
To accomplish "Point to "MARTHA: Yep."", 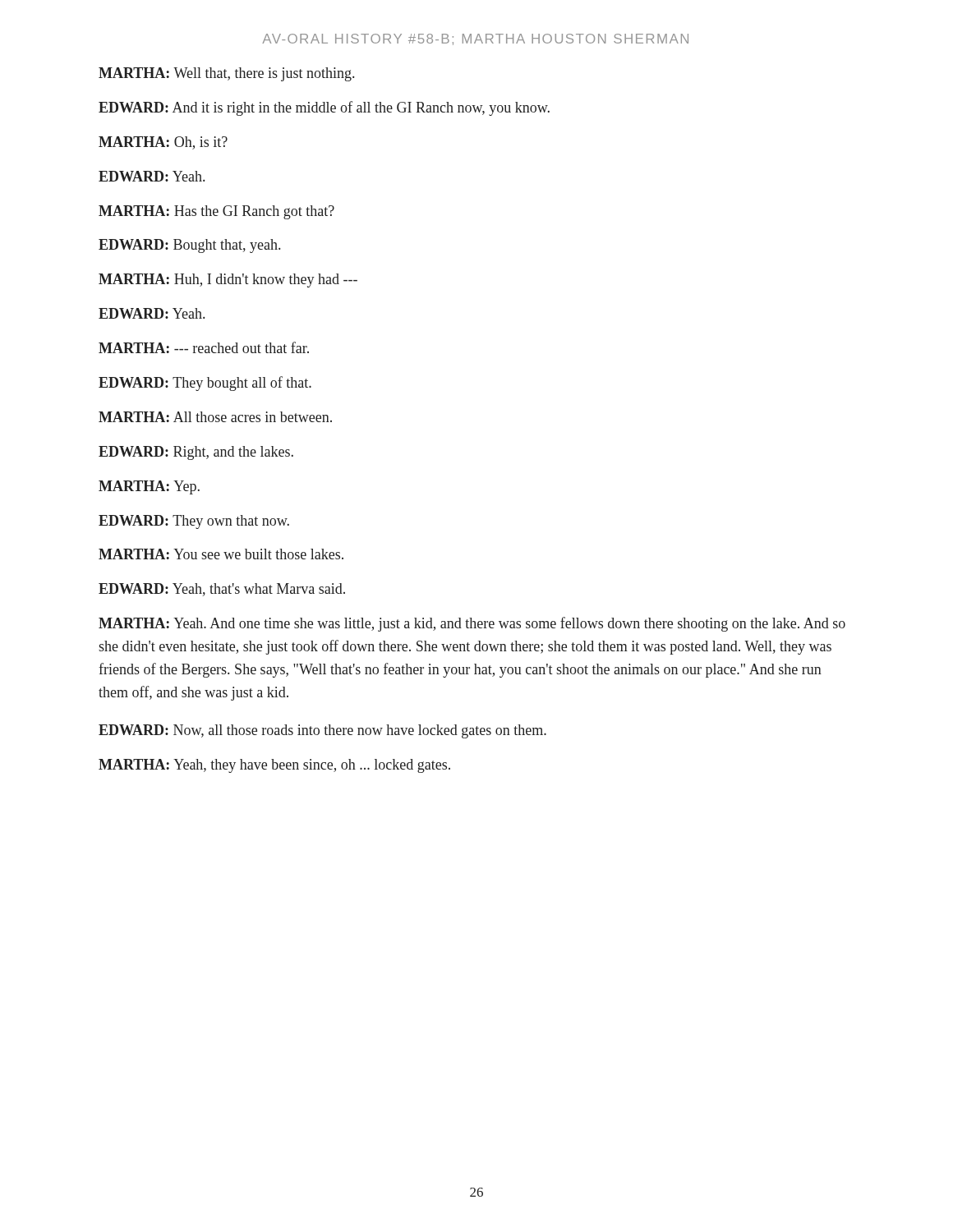I will click(149, 486).
